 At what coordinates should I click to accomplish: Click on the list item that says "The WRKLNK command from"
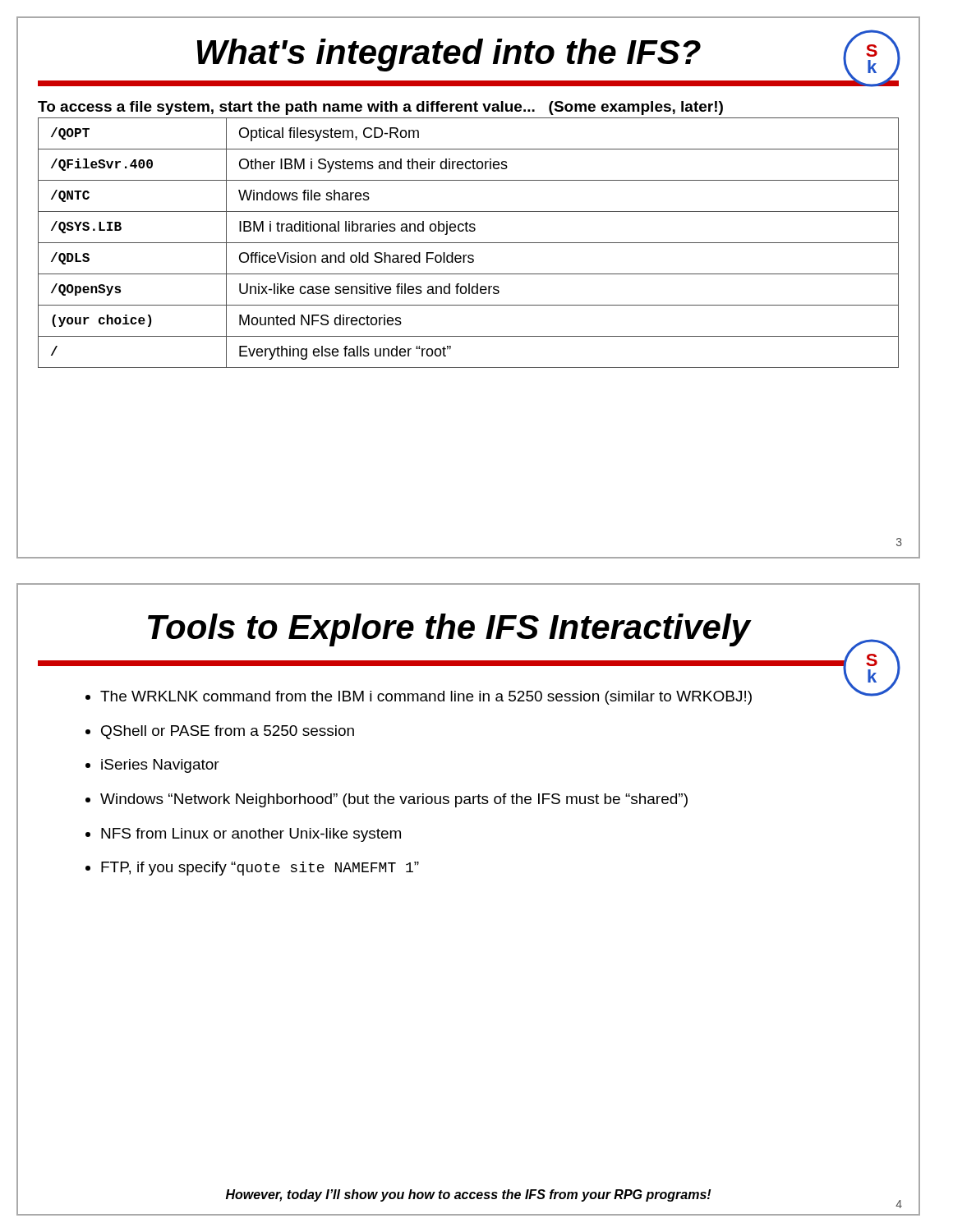[x=493, y=696]
